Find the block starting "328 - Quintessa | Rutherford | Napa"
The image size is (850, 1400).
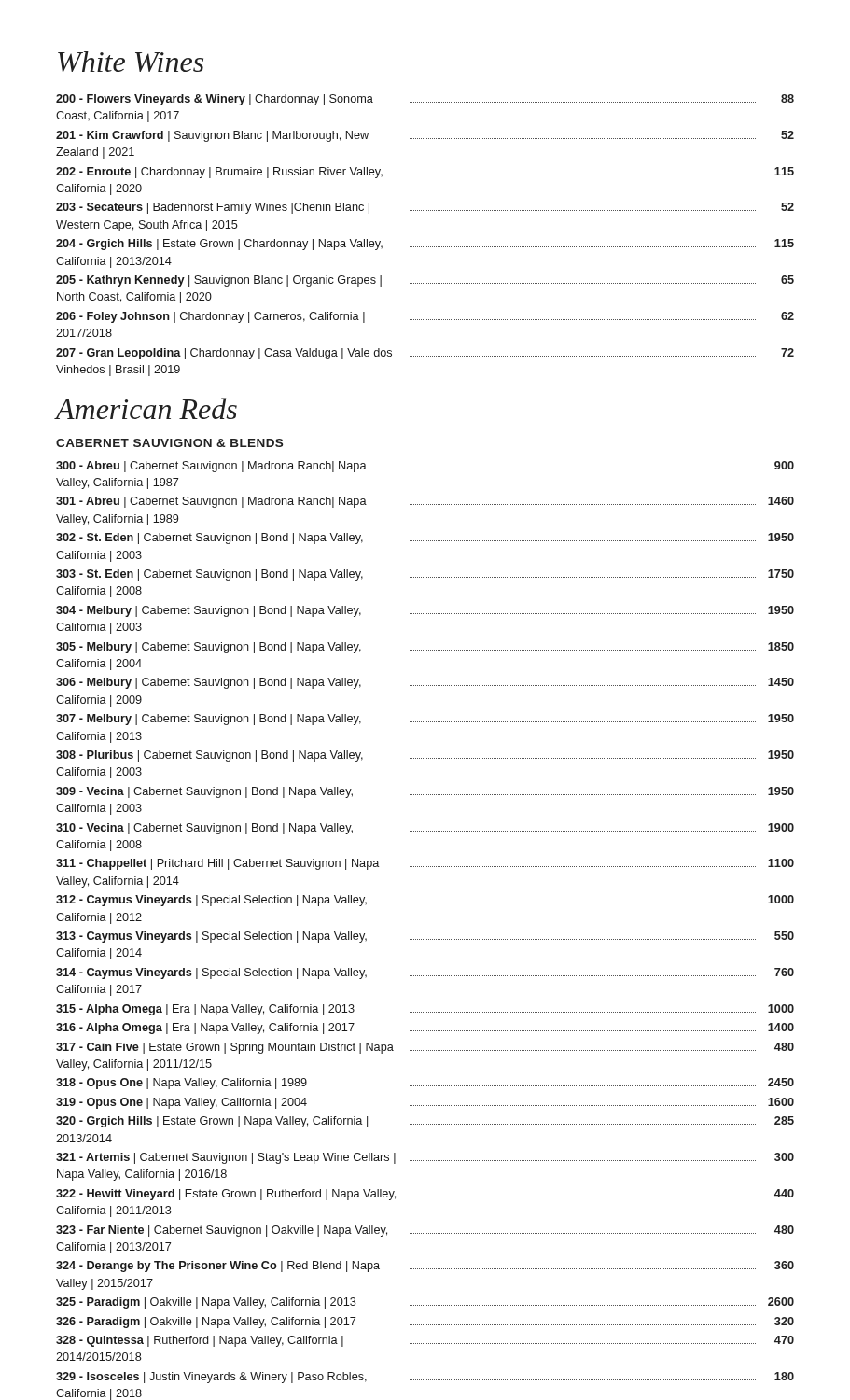(x=425, y=1349)
